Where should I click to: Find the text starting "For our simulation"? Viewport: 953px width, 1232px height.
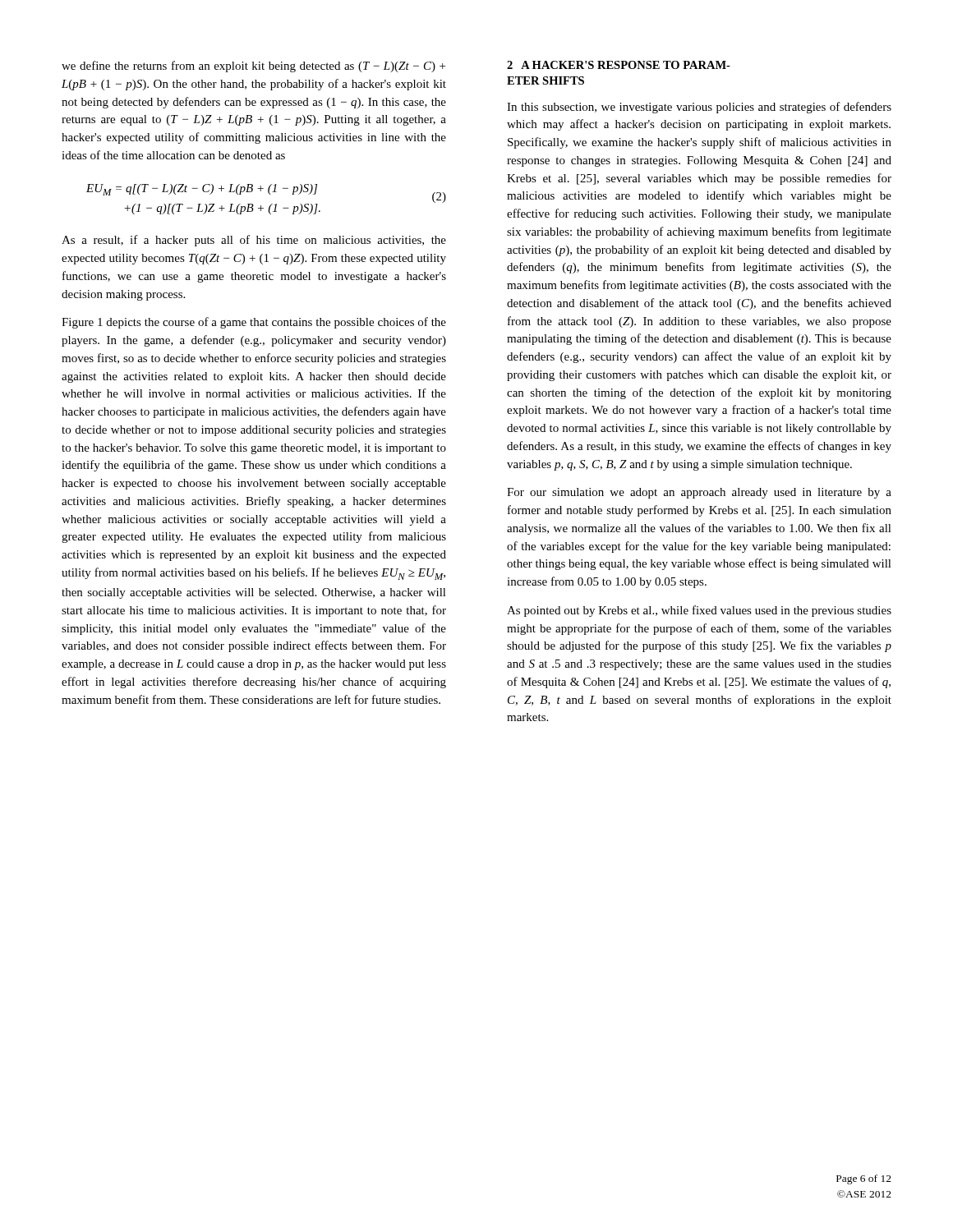(x=699, y=537)
